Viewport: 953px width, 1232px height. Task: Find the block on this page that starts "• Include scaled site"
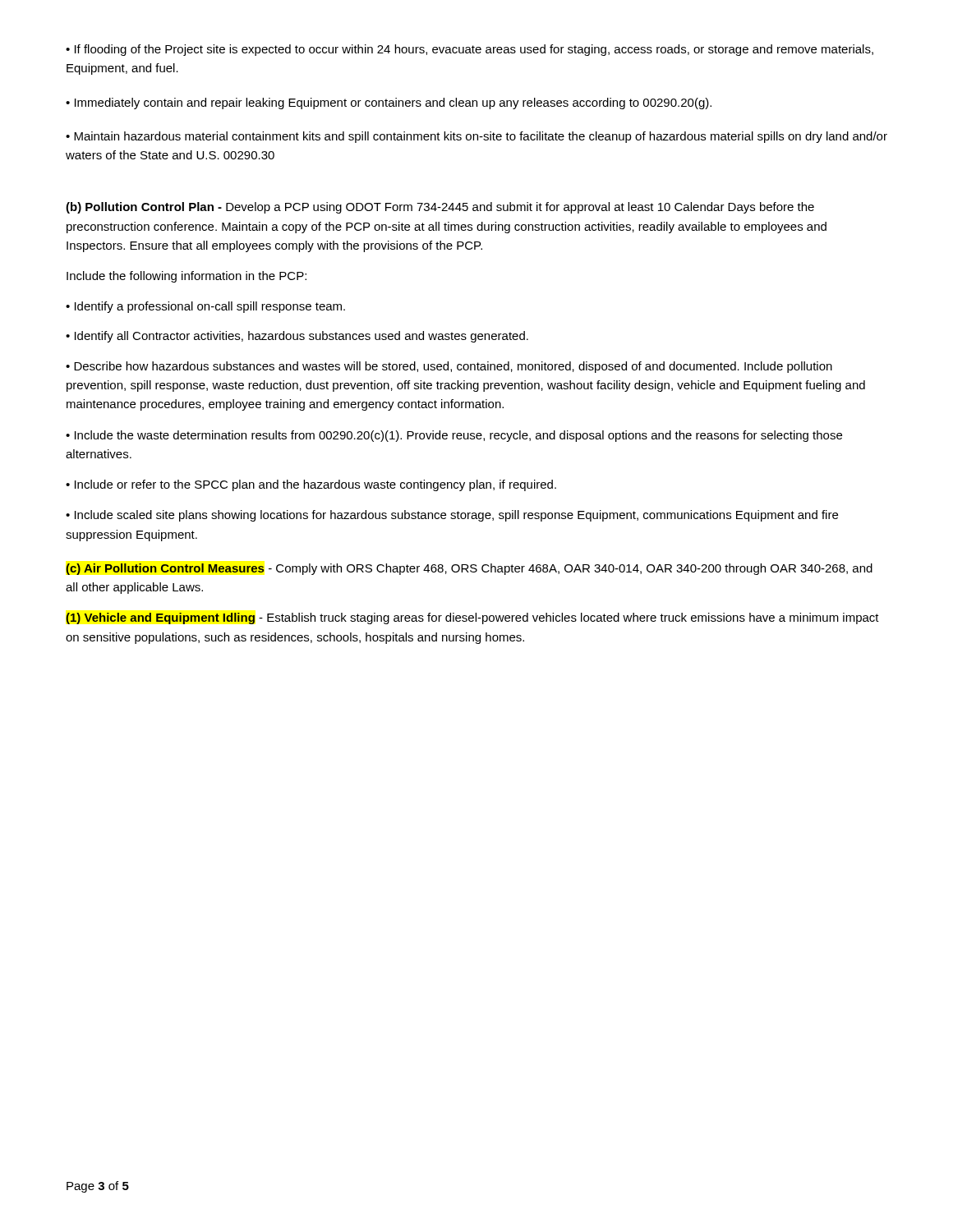pyautogui.click(x=452, y=524)
